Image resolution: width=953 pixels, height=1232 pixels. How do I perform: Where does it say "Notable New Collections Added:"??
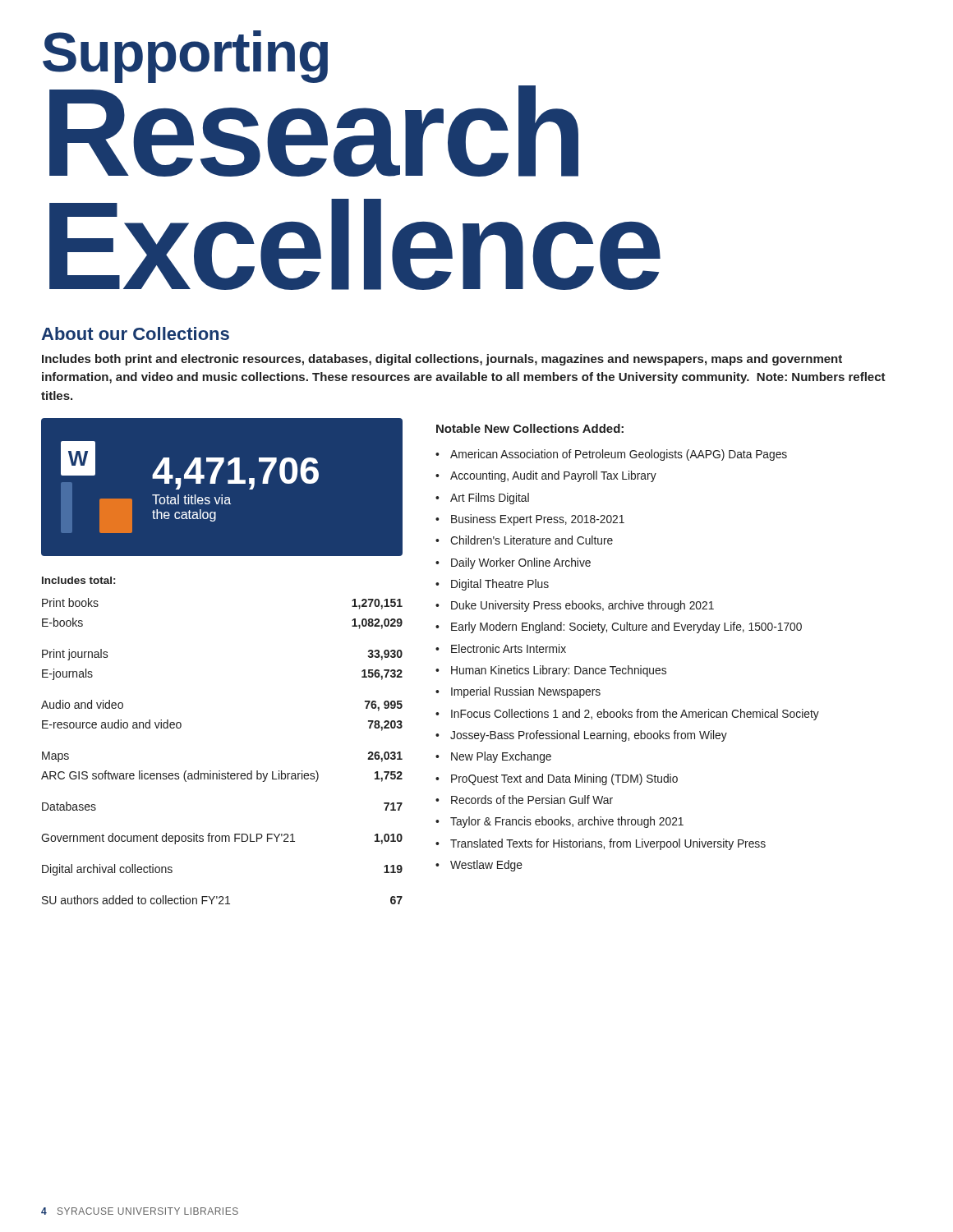(530, 429)
